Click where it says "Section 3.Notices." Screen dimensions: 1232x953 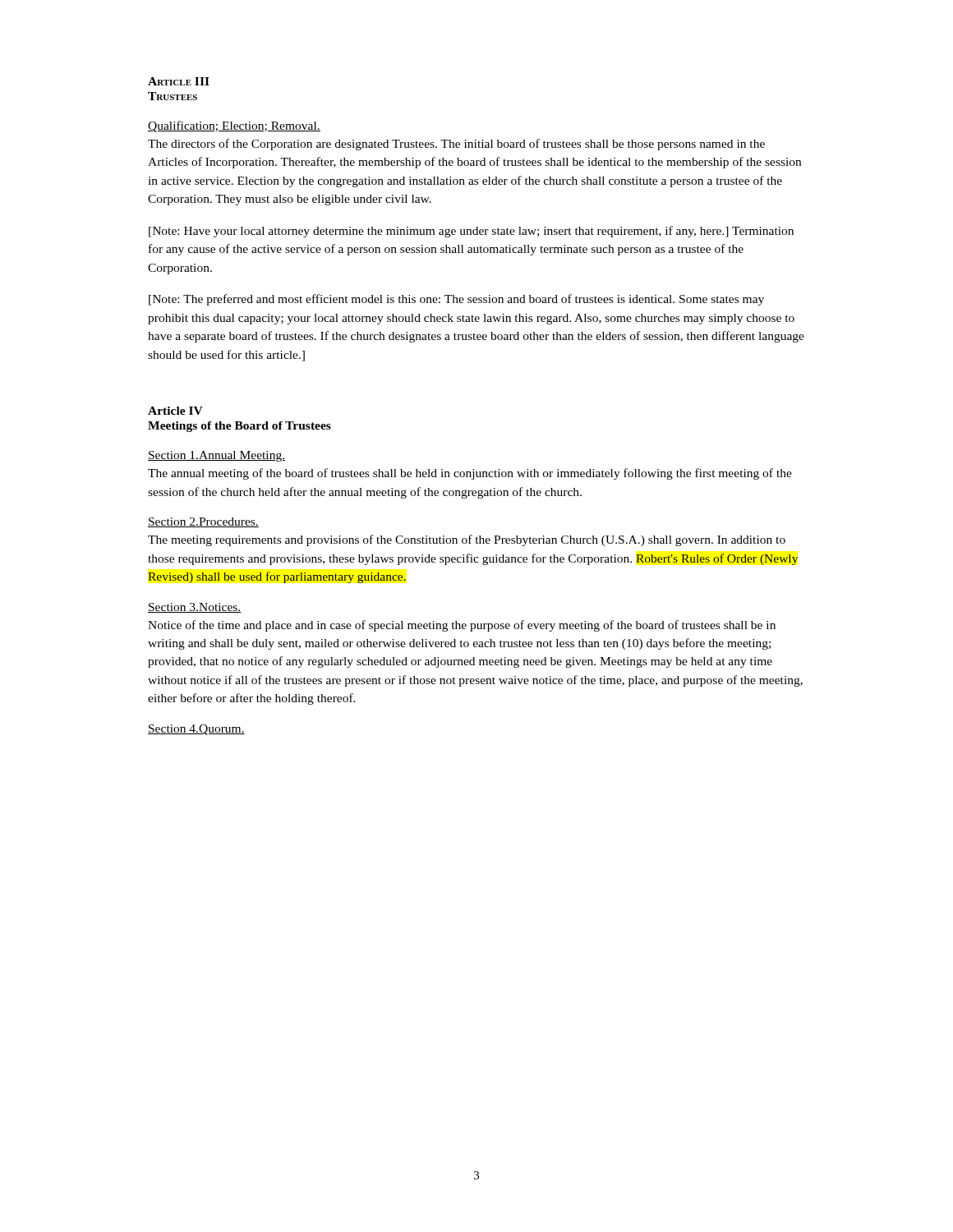tap(194, 606)
